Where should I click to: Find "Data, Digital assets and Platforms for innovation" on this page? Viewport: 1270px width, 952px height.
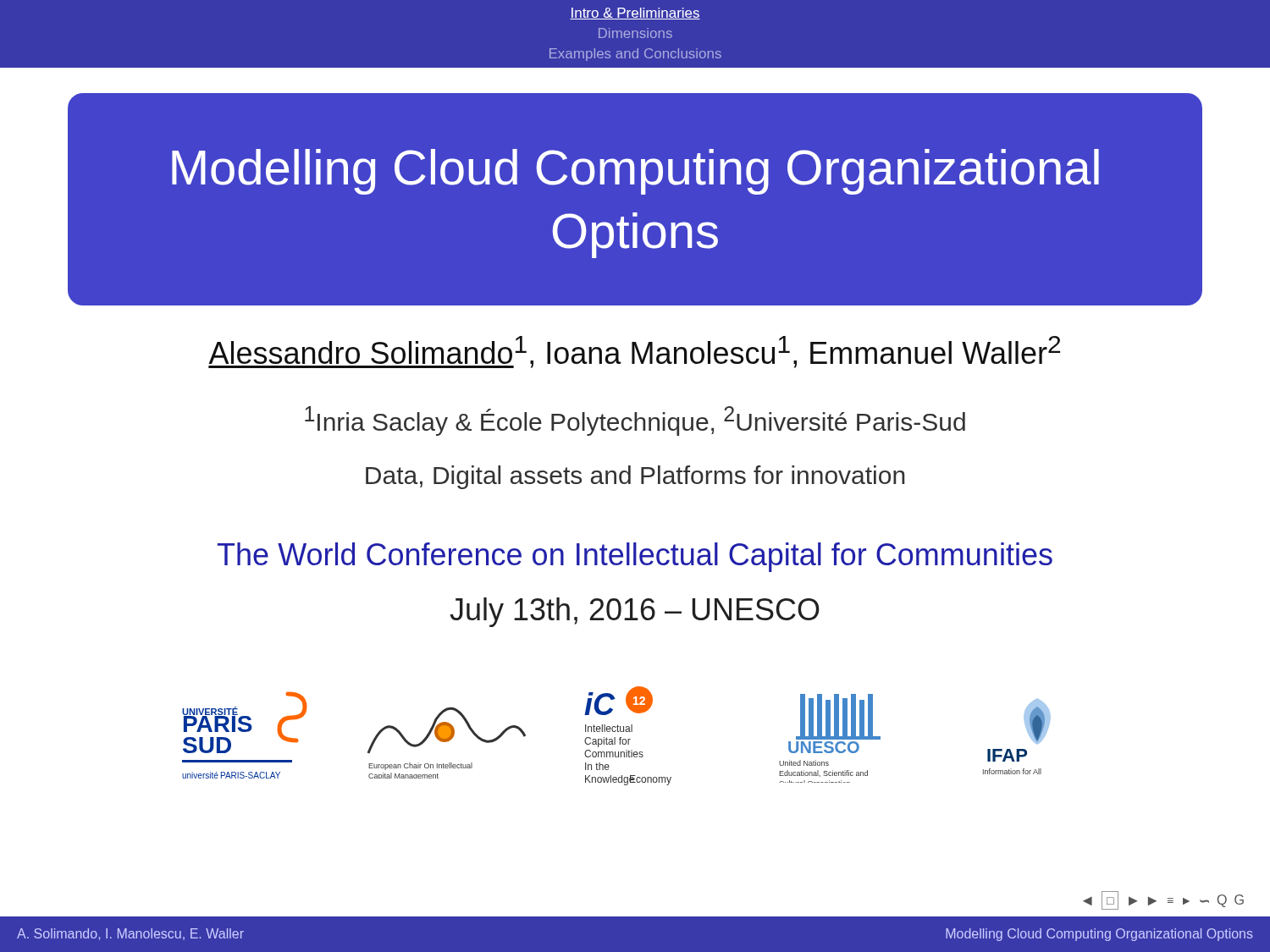click(x=635, y=476)
